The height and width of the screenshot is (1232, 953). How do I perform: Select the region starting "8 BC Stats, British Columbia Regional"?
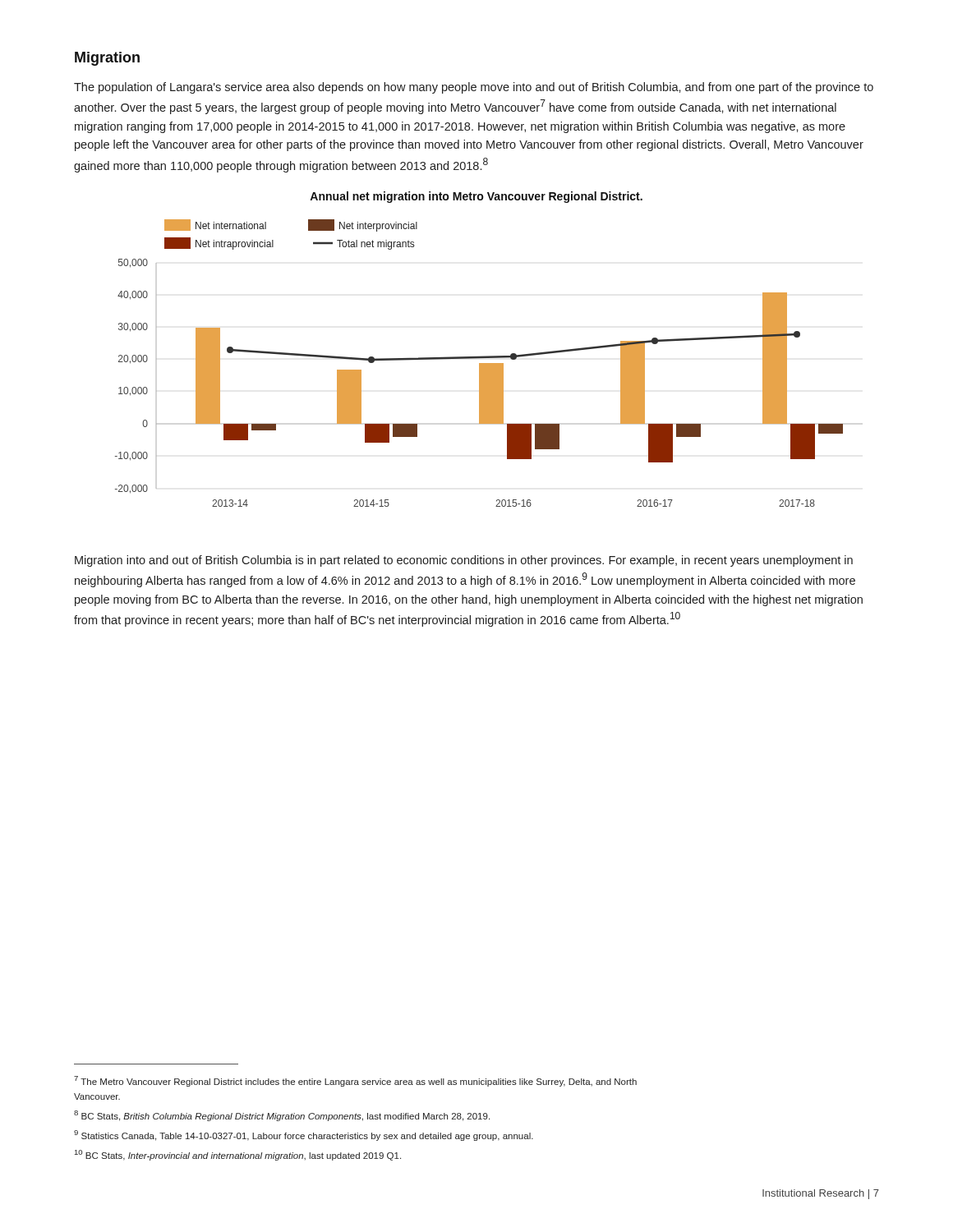point(282,1114)
